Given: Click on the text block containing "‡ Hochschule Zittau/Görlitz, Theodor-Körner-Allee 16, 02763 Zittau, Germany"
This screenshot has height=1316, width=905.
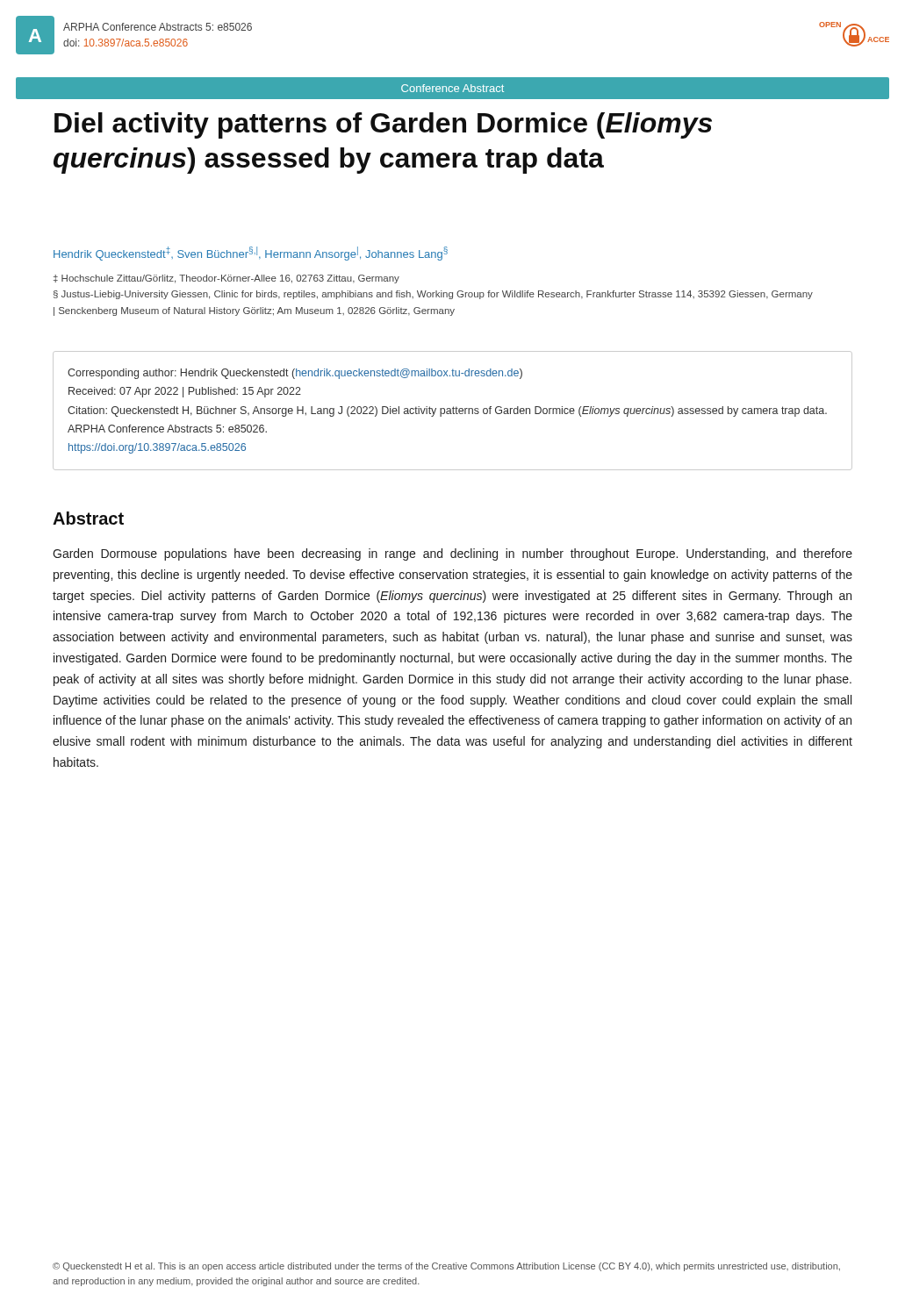Looking at the screenshot, I should coord(433,294).
